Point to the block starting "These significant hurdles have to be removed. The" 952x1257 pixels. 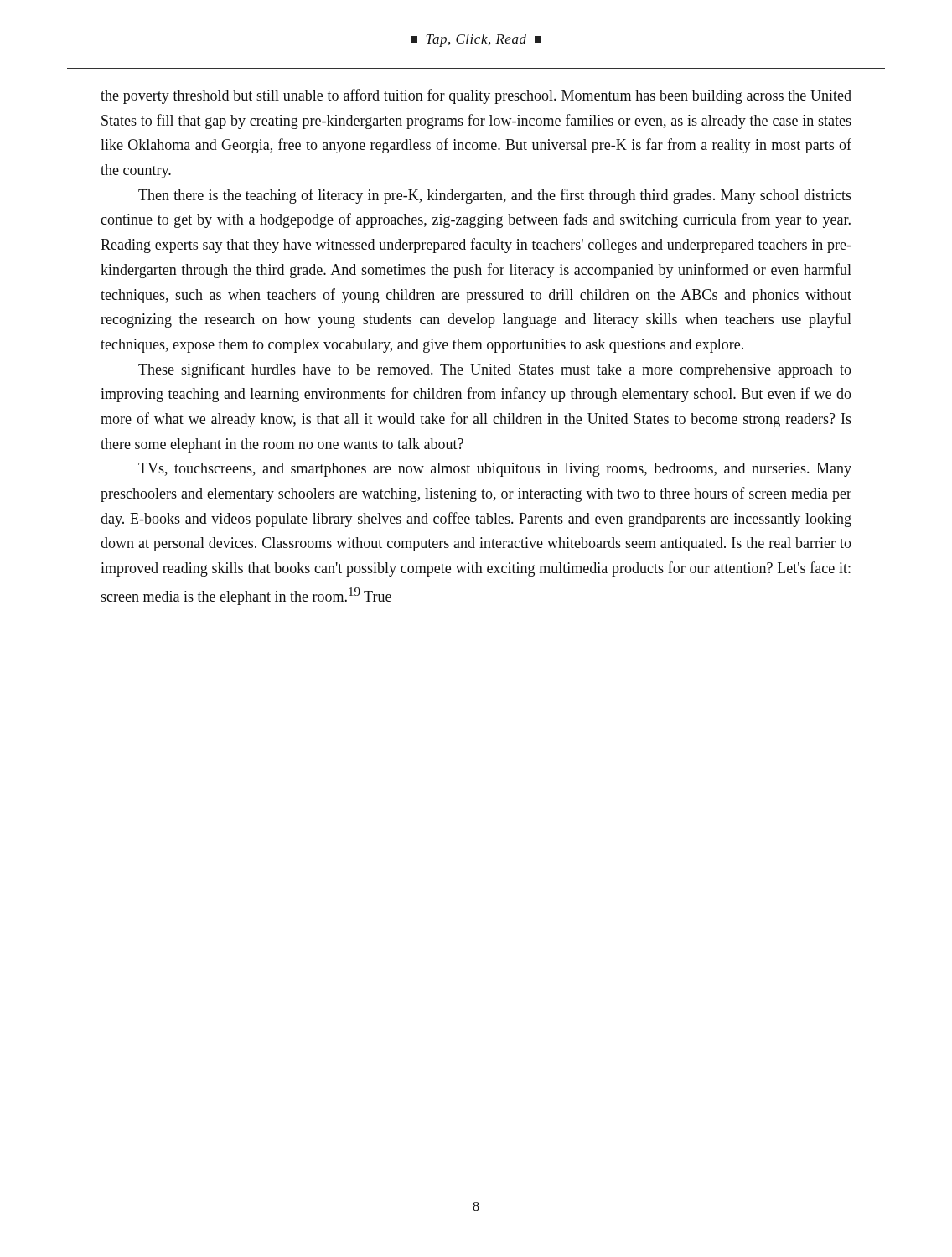[x=476, y=407]
